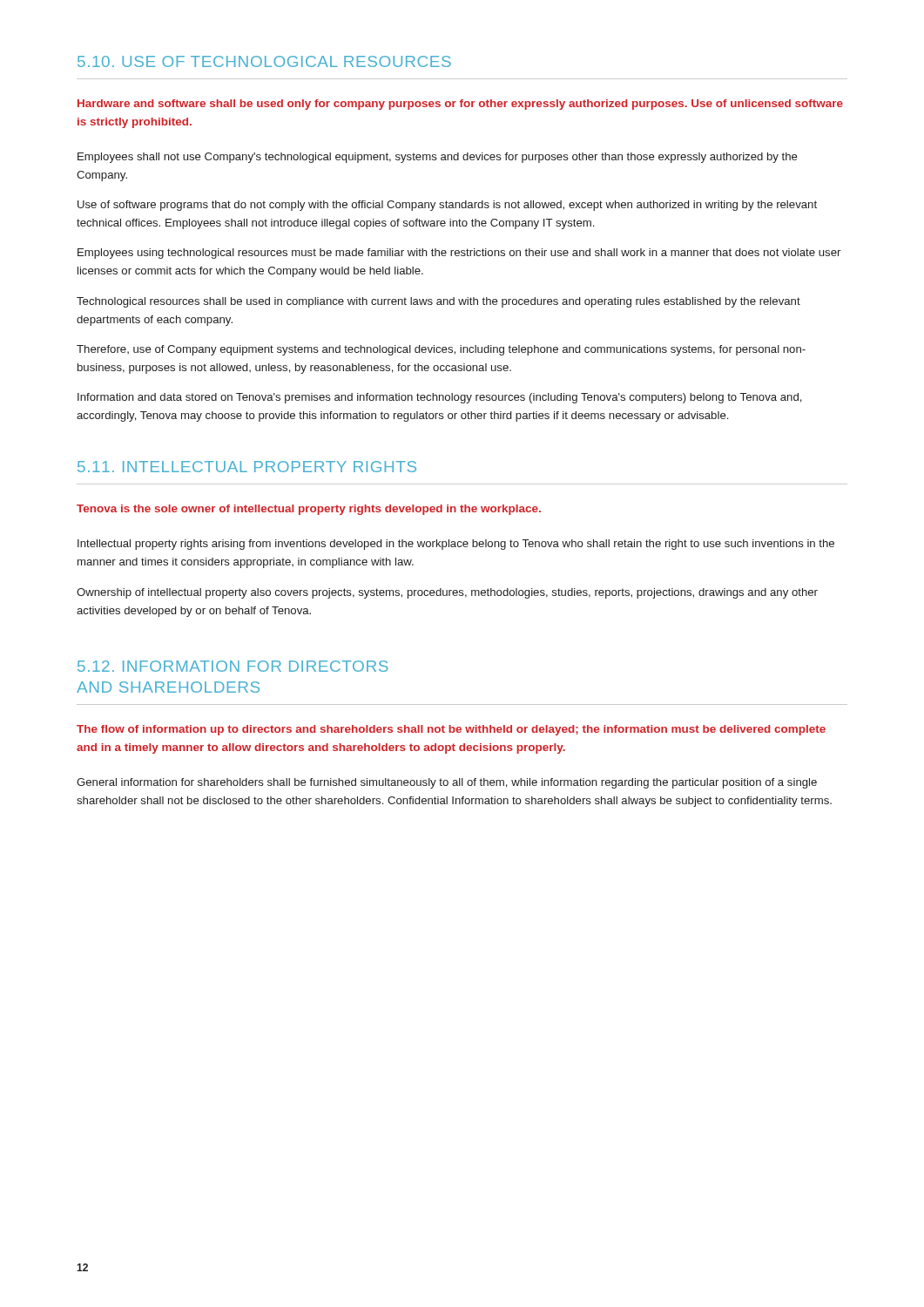The width and height of the screenshot is (924, 1307).
Task: Find the text block that says "General information for shareholders shall be furnished simultaneously"
Action: (x=462, y=791)
